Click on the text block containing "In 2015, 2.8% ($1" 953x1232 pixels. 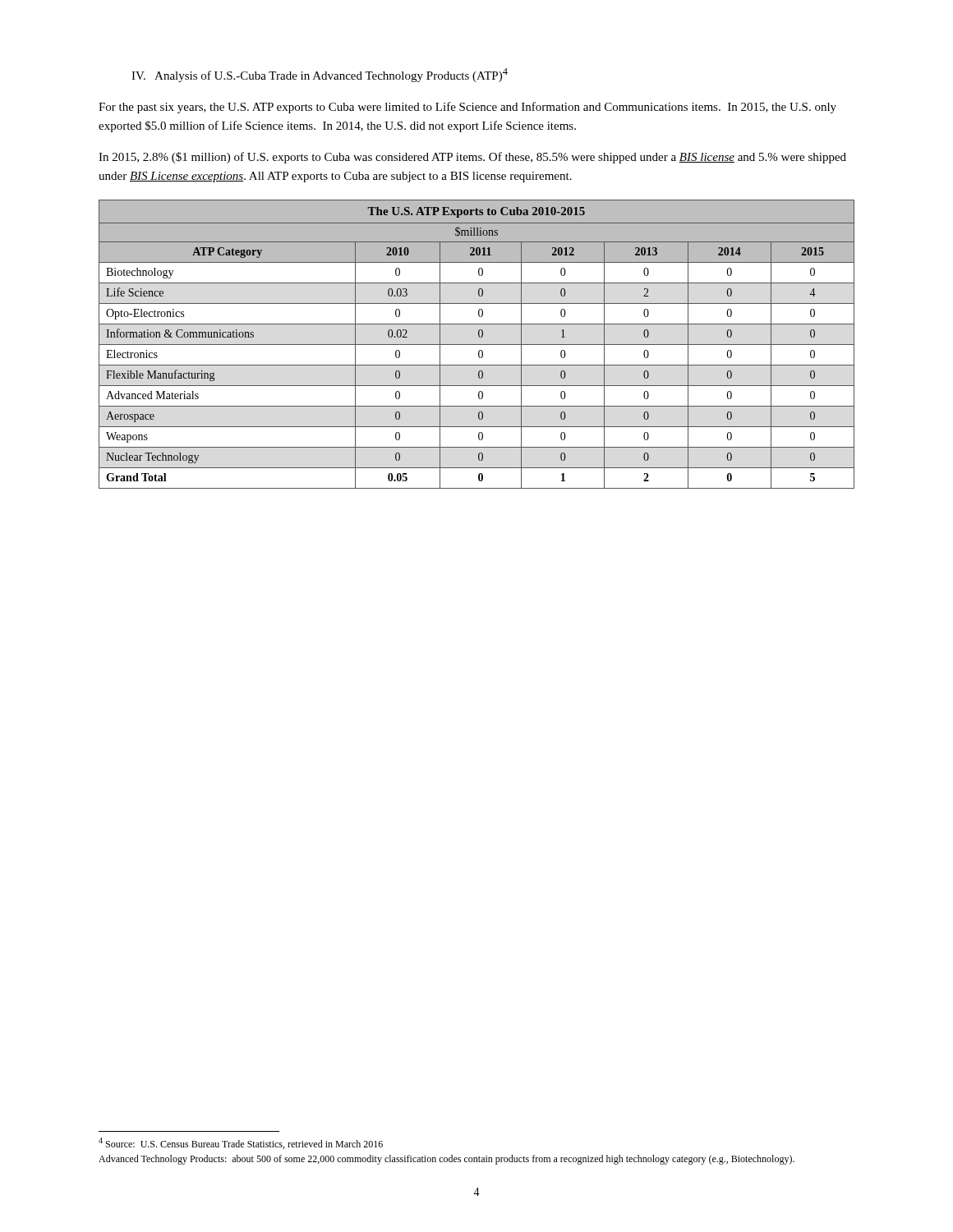pos(472,166)
